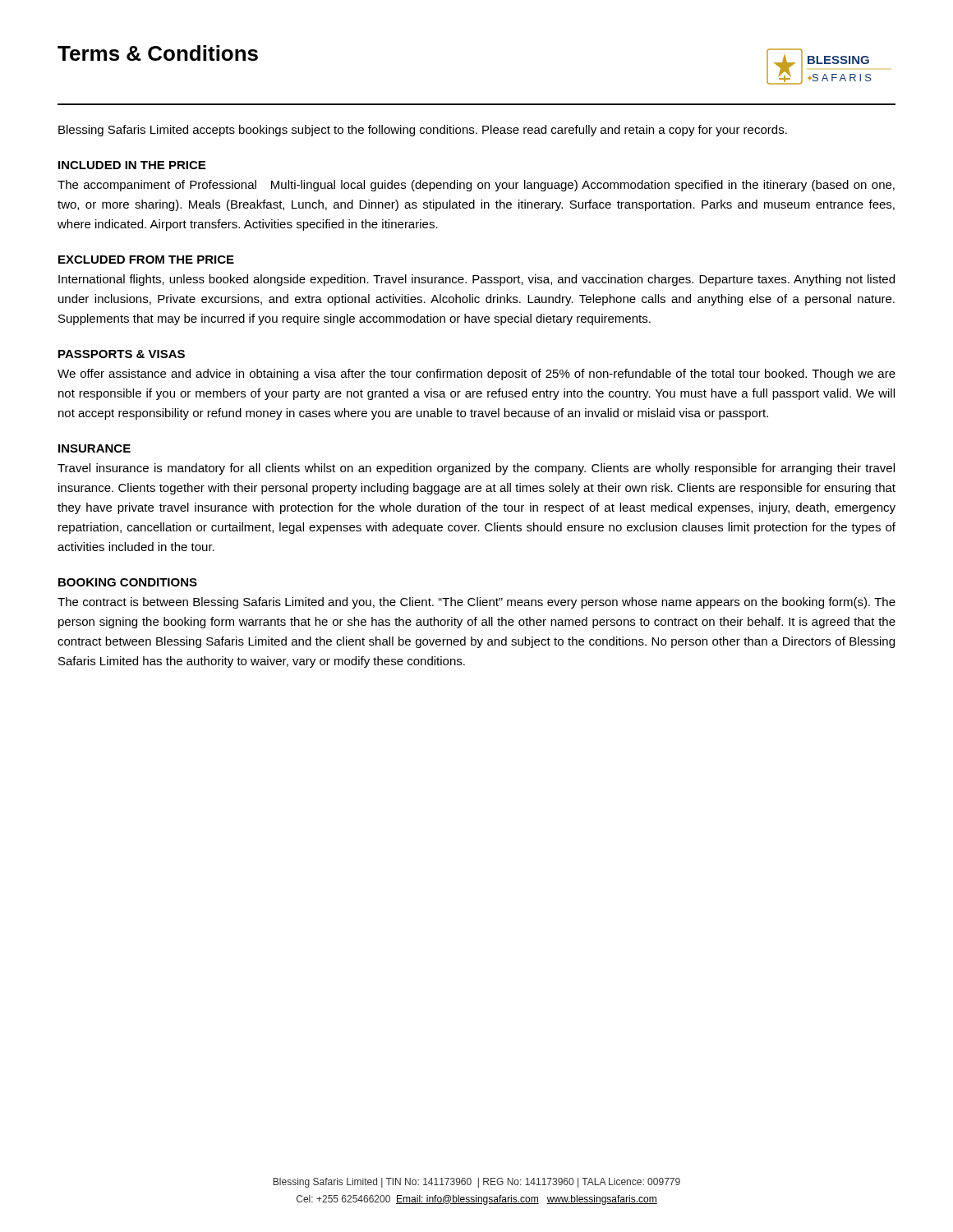Find the block on this page that starts "Blessing Safaris Limited accepts bookings subject to"
This screenshot has height=1232, width=953.
coord(423,129)
